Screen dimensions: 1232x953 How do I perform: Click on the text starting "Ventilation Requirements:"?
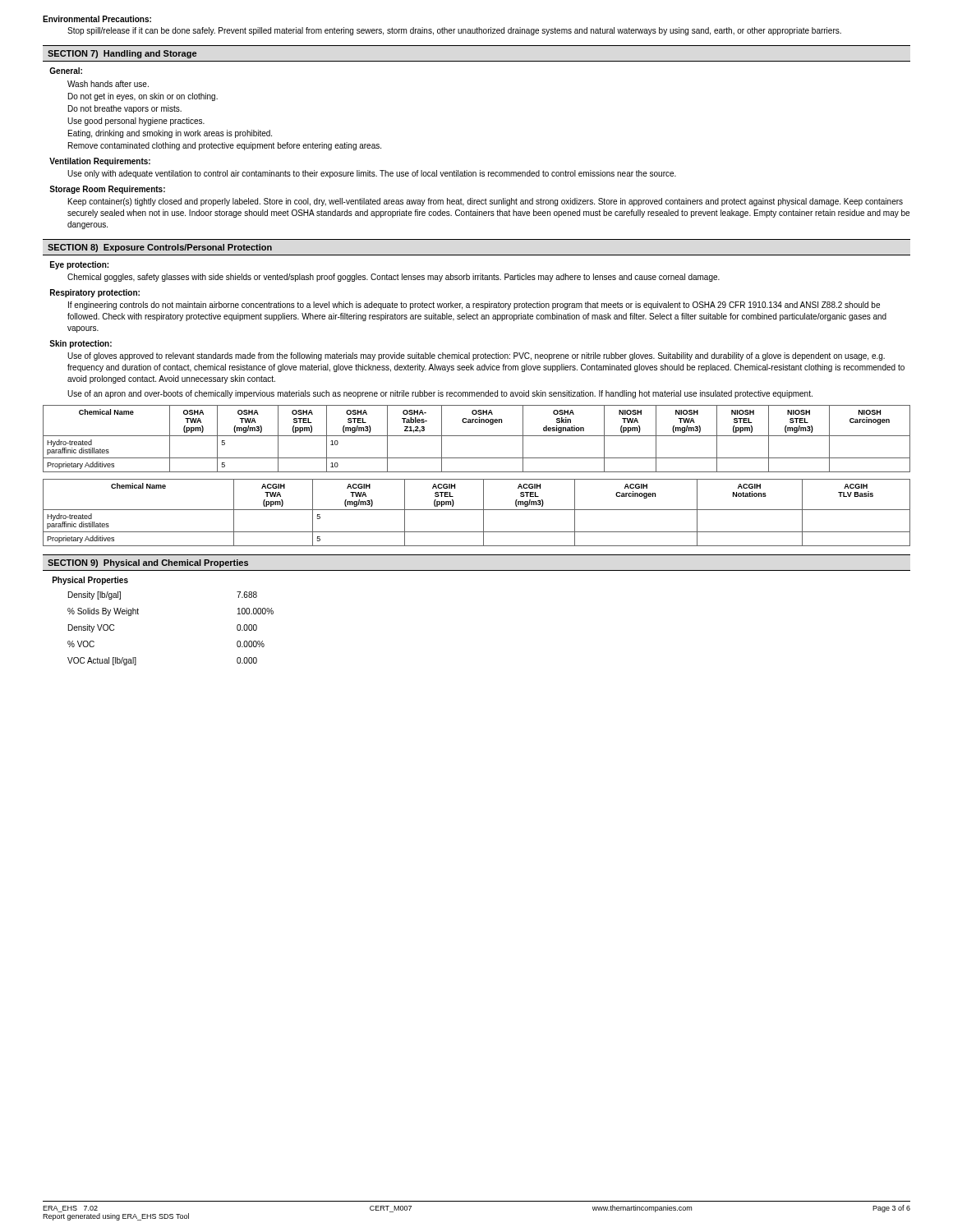(x=97, y=161)
